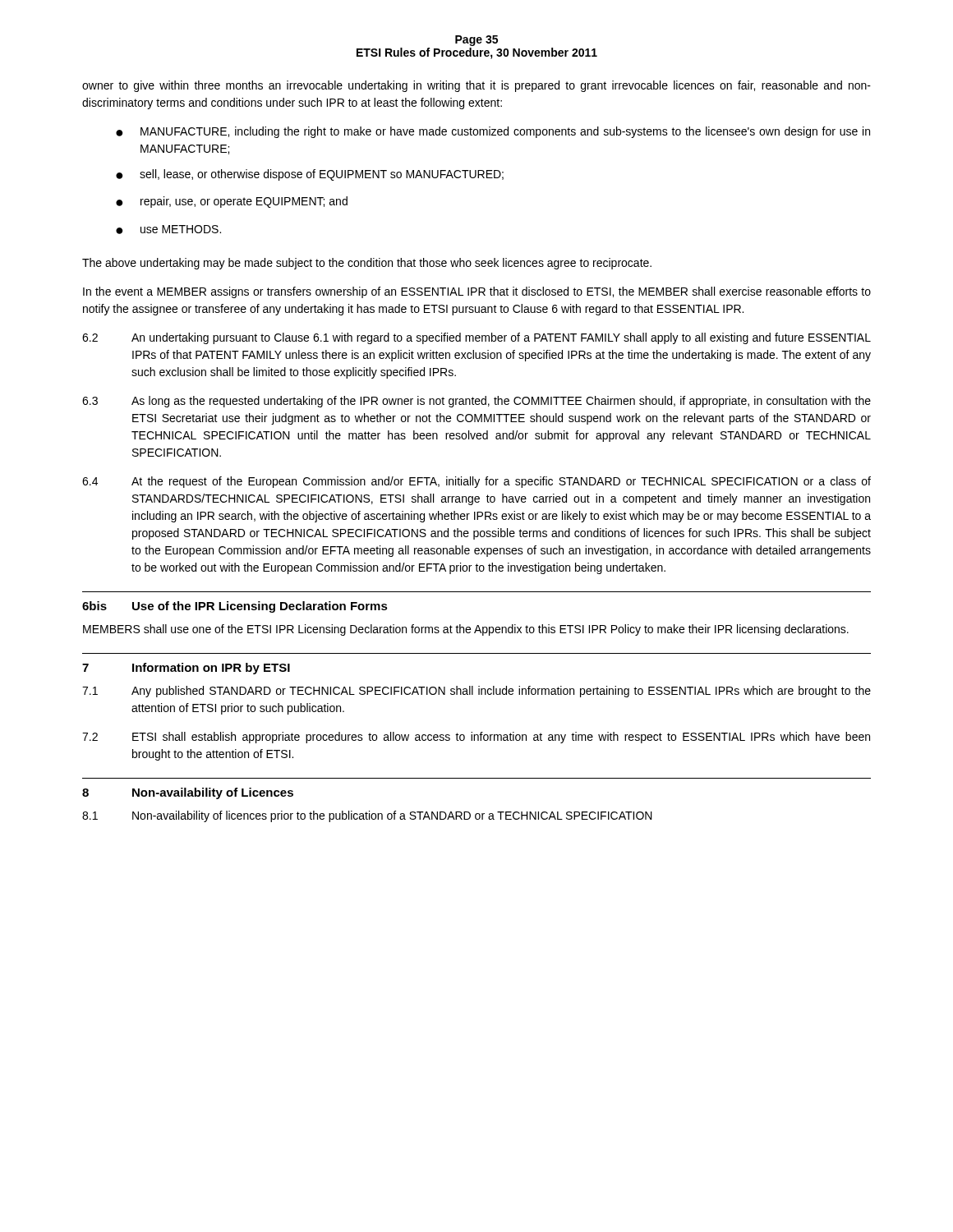Point to the block beginning "In the event a MEMBER assigns"
Viewport: 953px width, 1232px height.
point(476,300)
